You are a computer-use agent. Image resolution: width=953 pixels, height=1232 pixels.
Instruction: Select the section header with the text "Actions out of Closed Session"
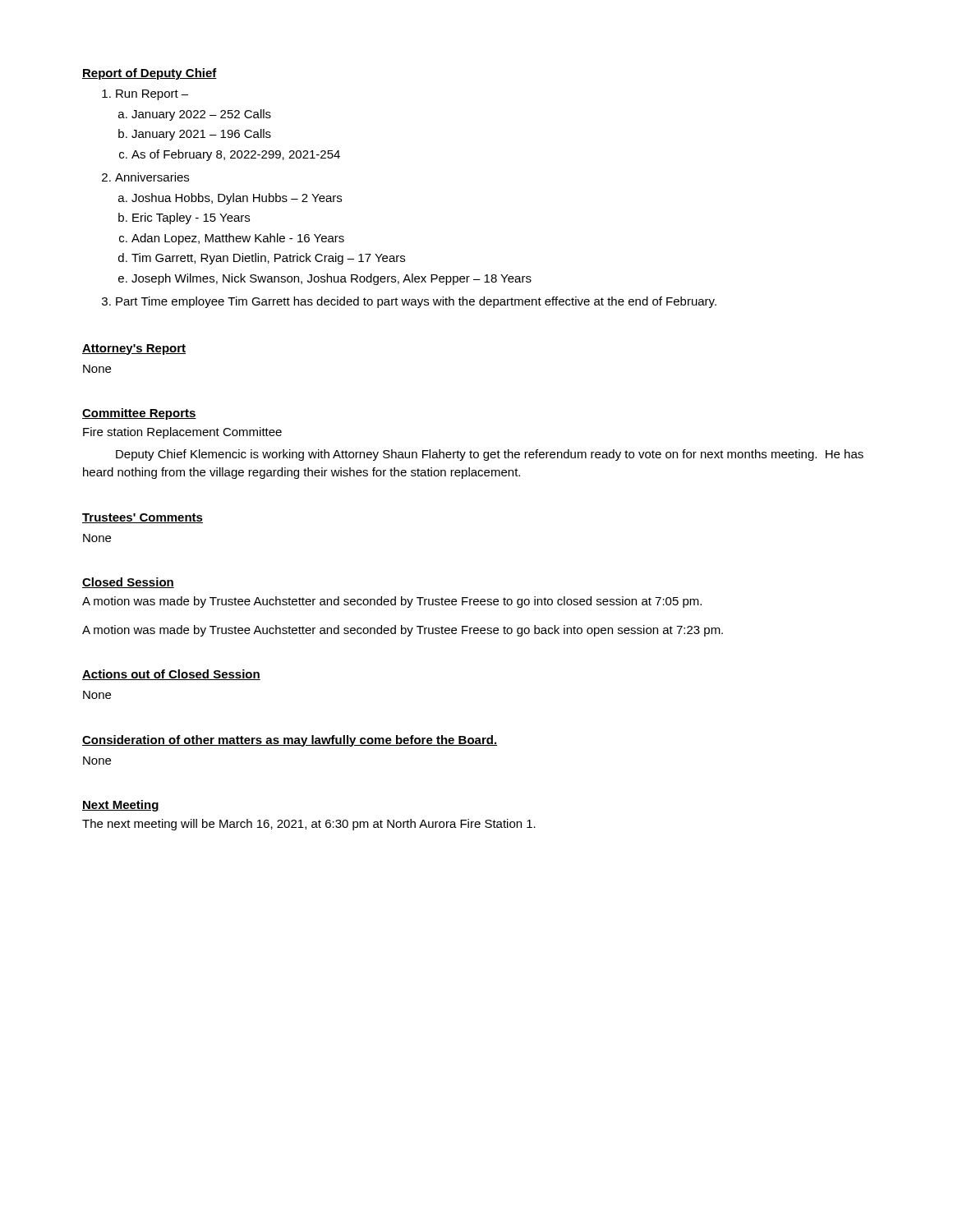(x=171, y=674)
